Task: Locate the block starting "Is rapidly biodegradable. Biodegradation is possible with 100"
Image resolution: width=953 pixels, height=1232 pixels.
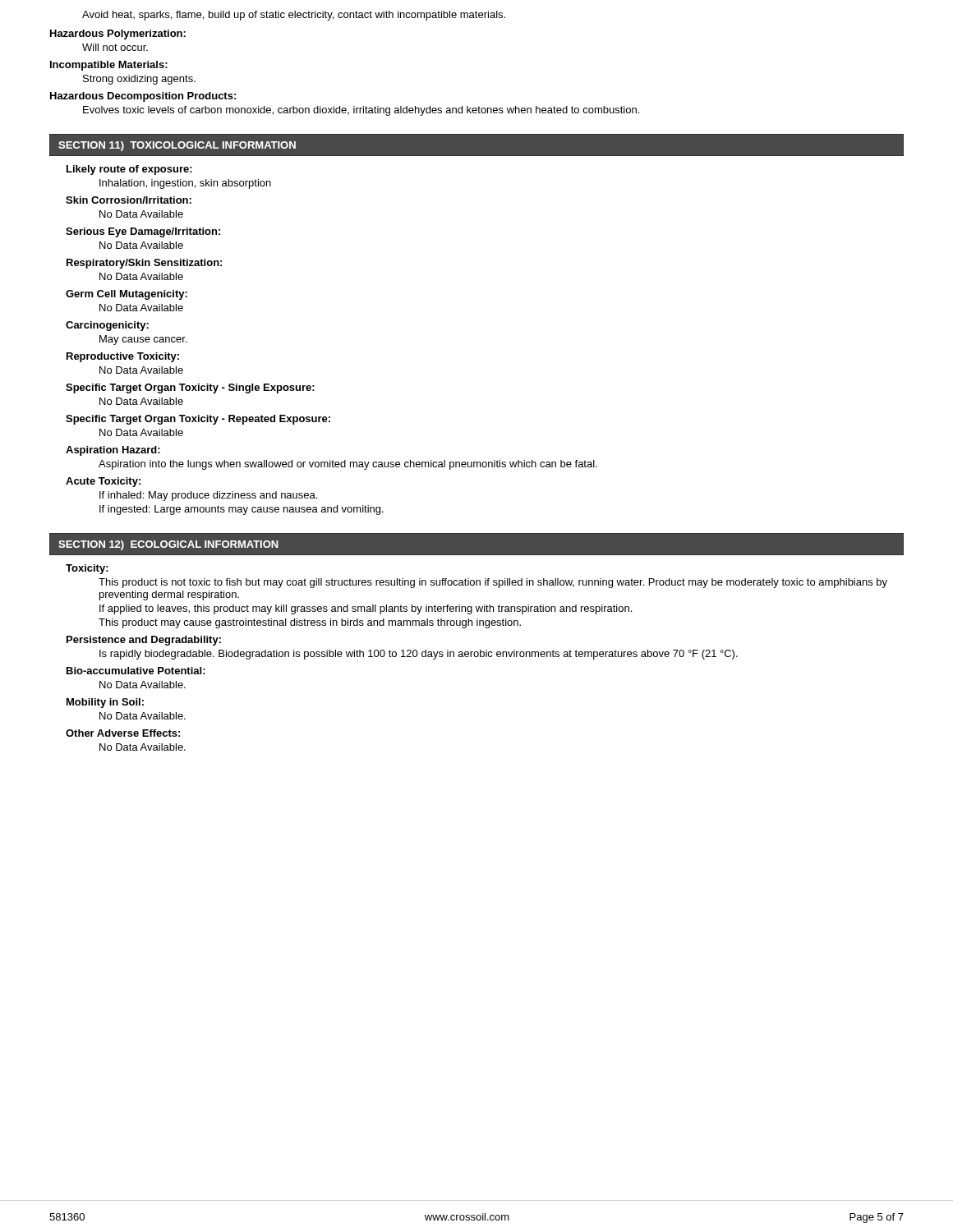Action: (418, 653)
